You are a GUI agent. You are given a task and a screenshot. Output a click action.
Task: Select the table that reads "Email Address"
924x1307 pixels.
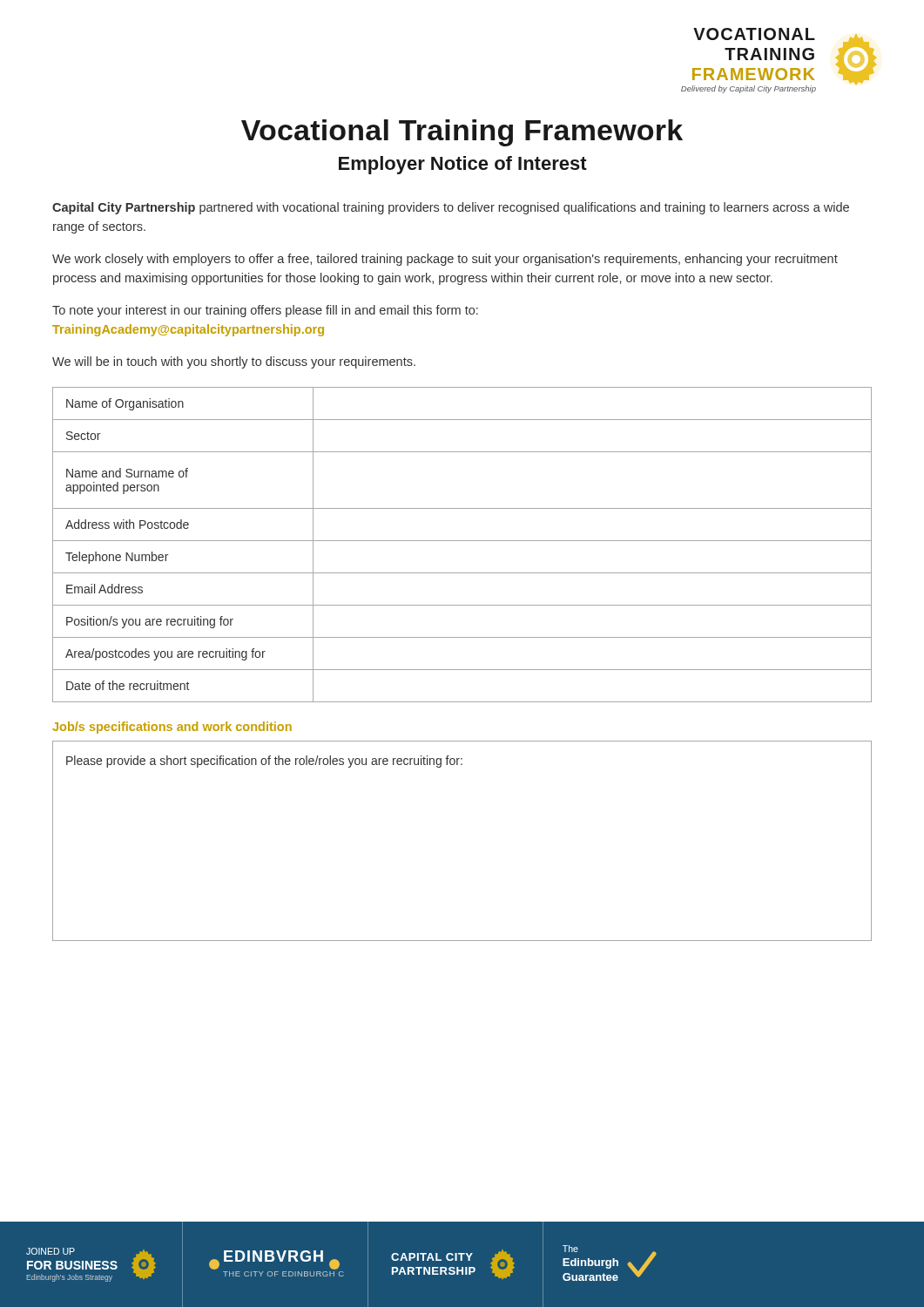click(462, 545)
